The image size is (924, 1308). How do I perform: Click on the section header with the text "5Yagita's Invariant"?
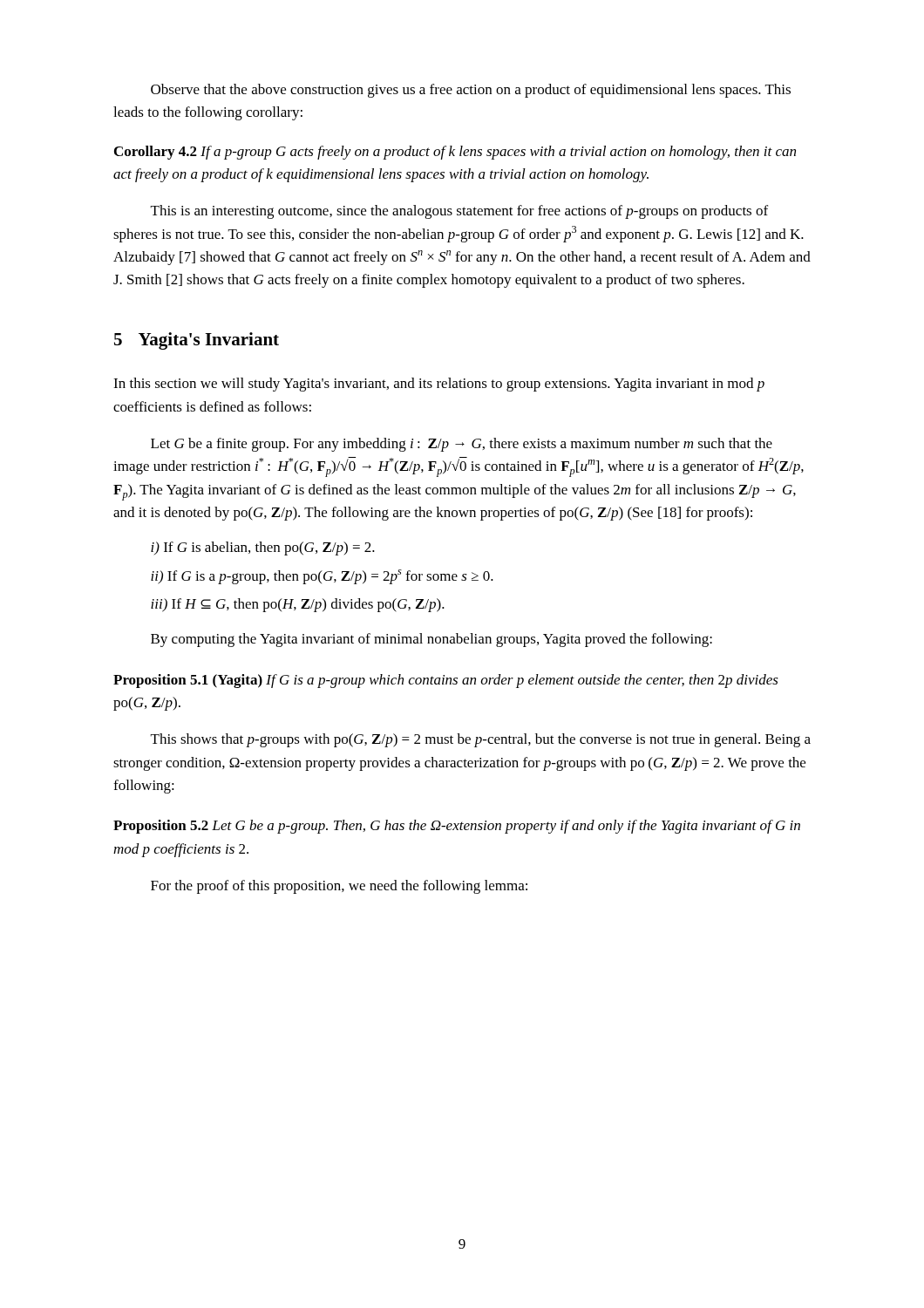tap(196, 339)
